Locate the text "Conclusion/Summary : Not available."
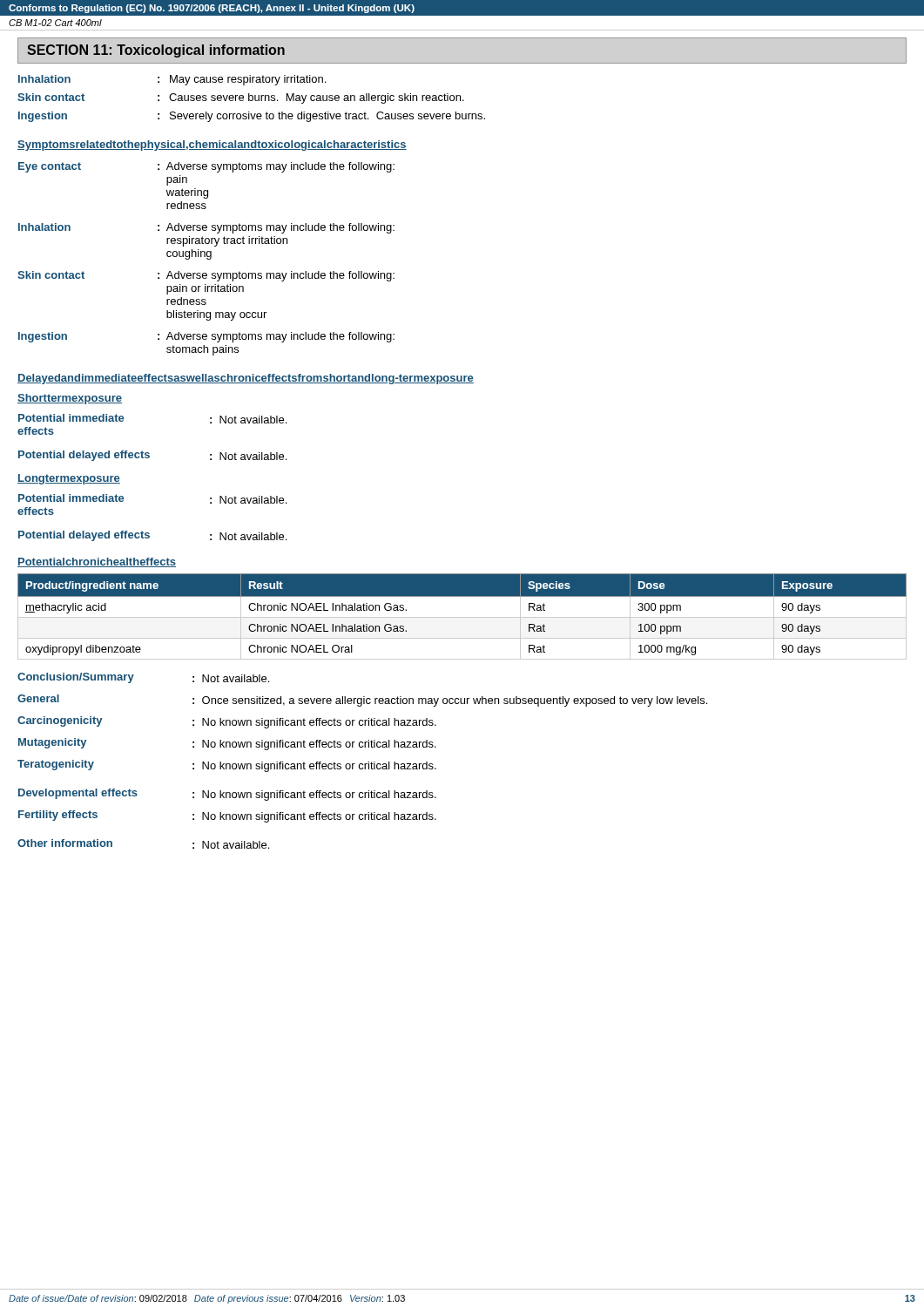Viewport: 924px width, 1307px height. click(x=72, y=677)
